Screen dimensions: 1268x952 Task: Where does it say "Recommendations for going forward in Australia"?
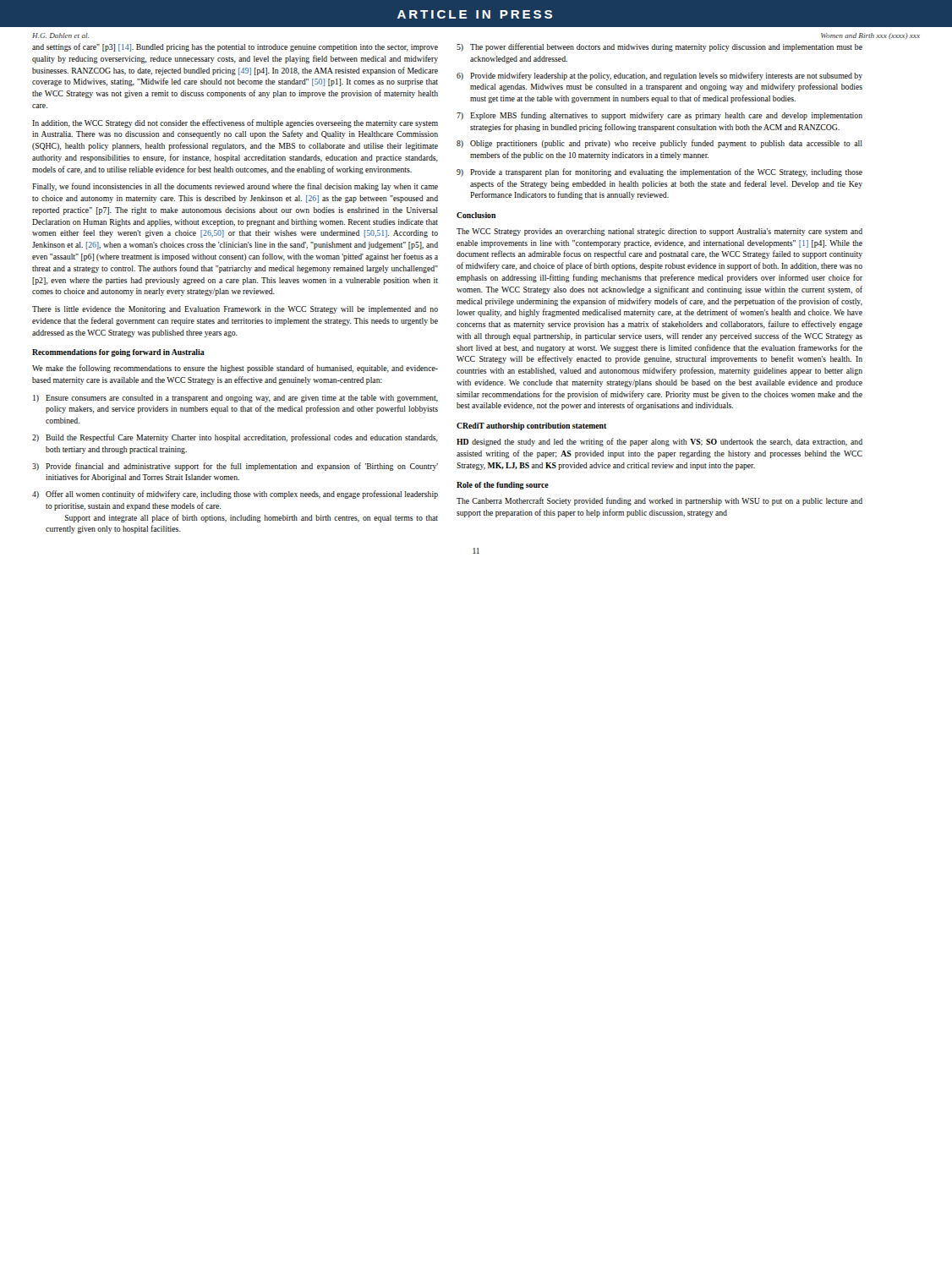(x=118, y=353)
